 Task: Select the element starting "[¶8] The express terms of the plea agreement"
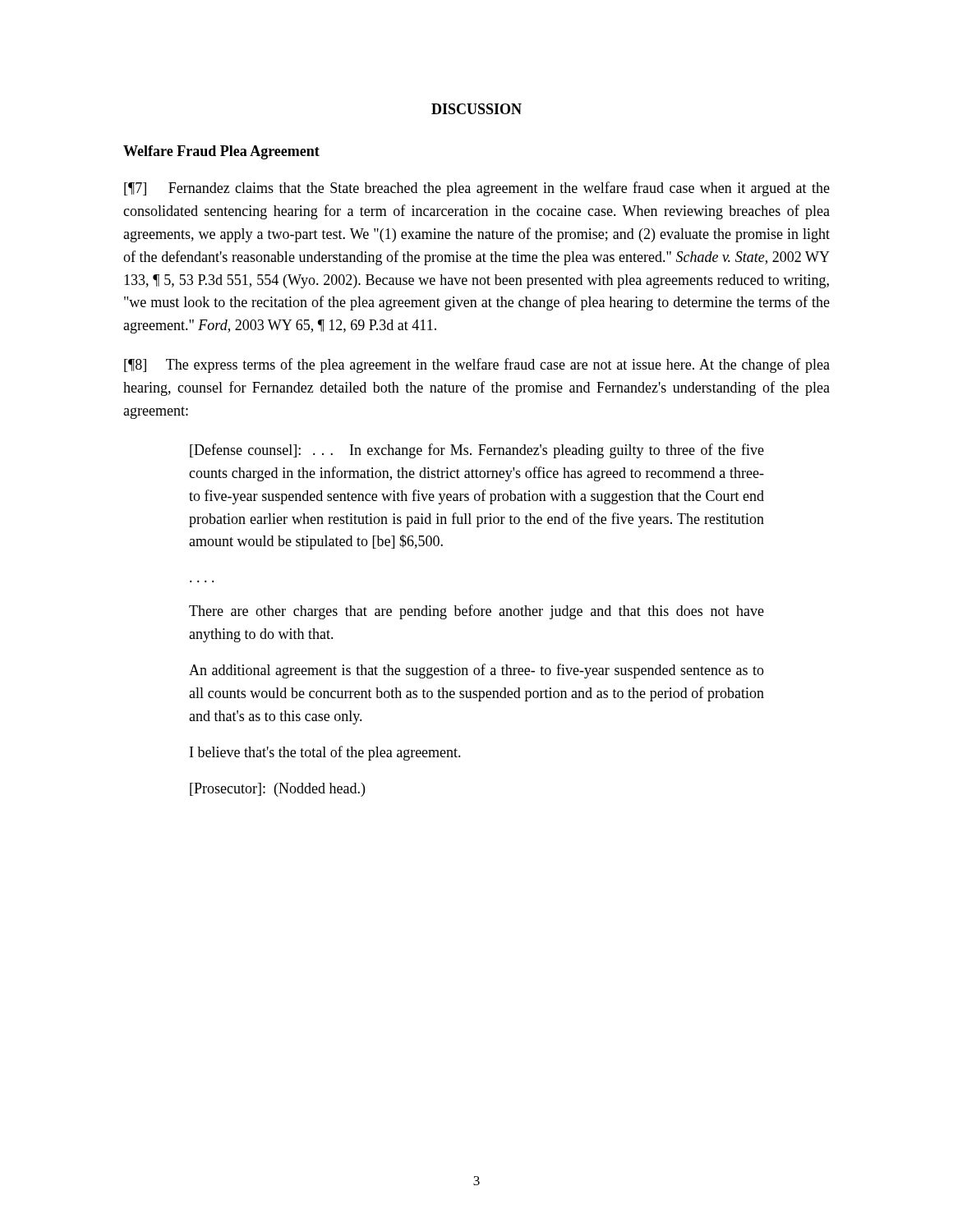tap(476, 388)
